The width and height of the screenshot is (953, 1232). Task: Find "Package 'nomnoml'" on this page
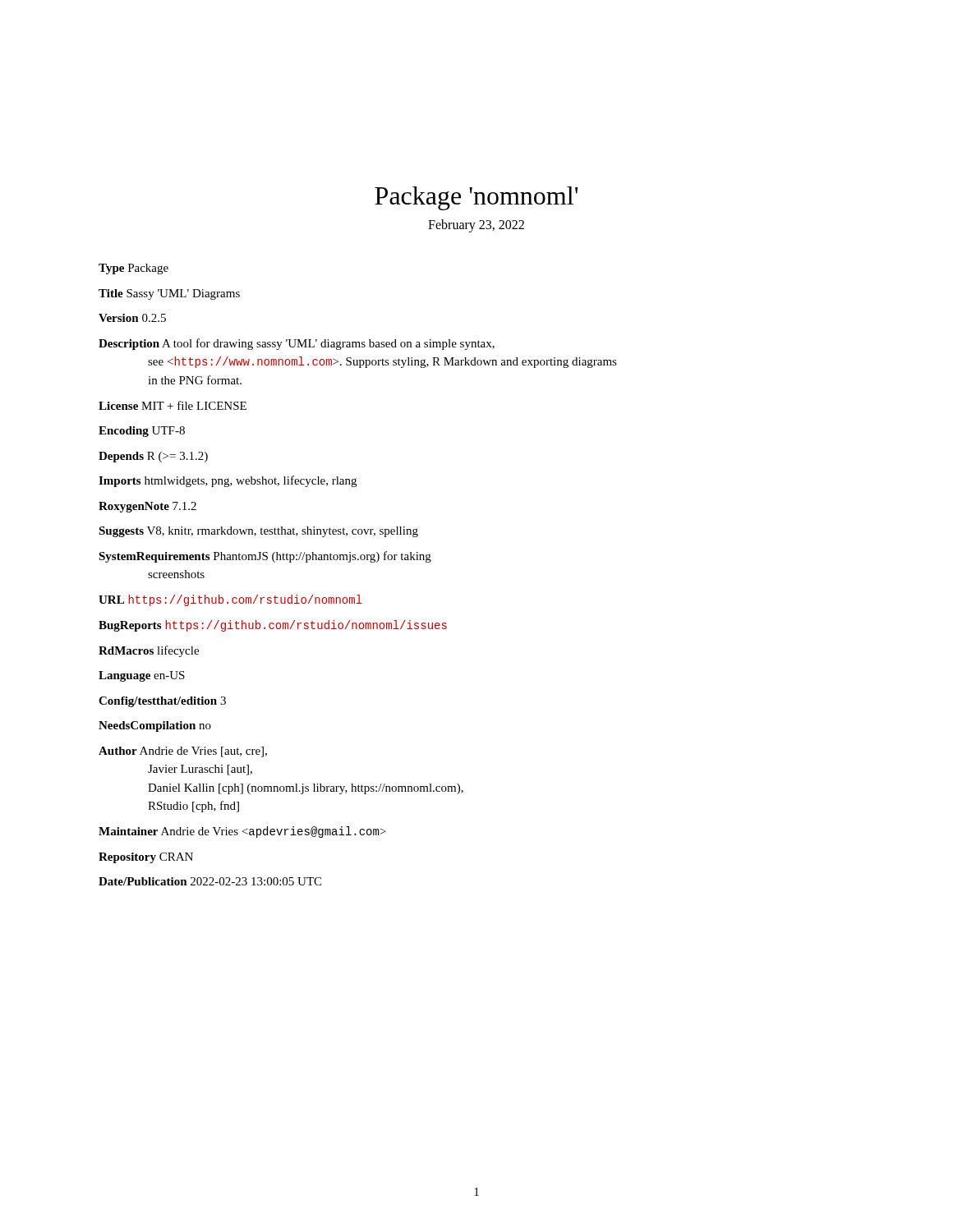click(x=476, y=196)
